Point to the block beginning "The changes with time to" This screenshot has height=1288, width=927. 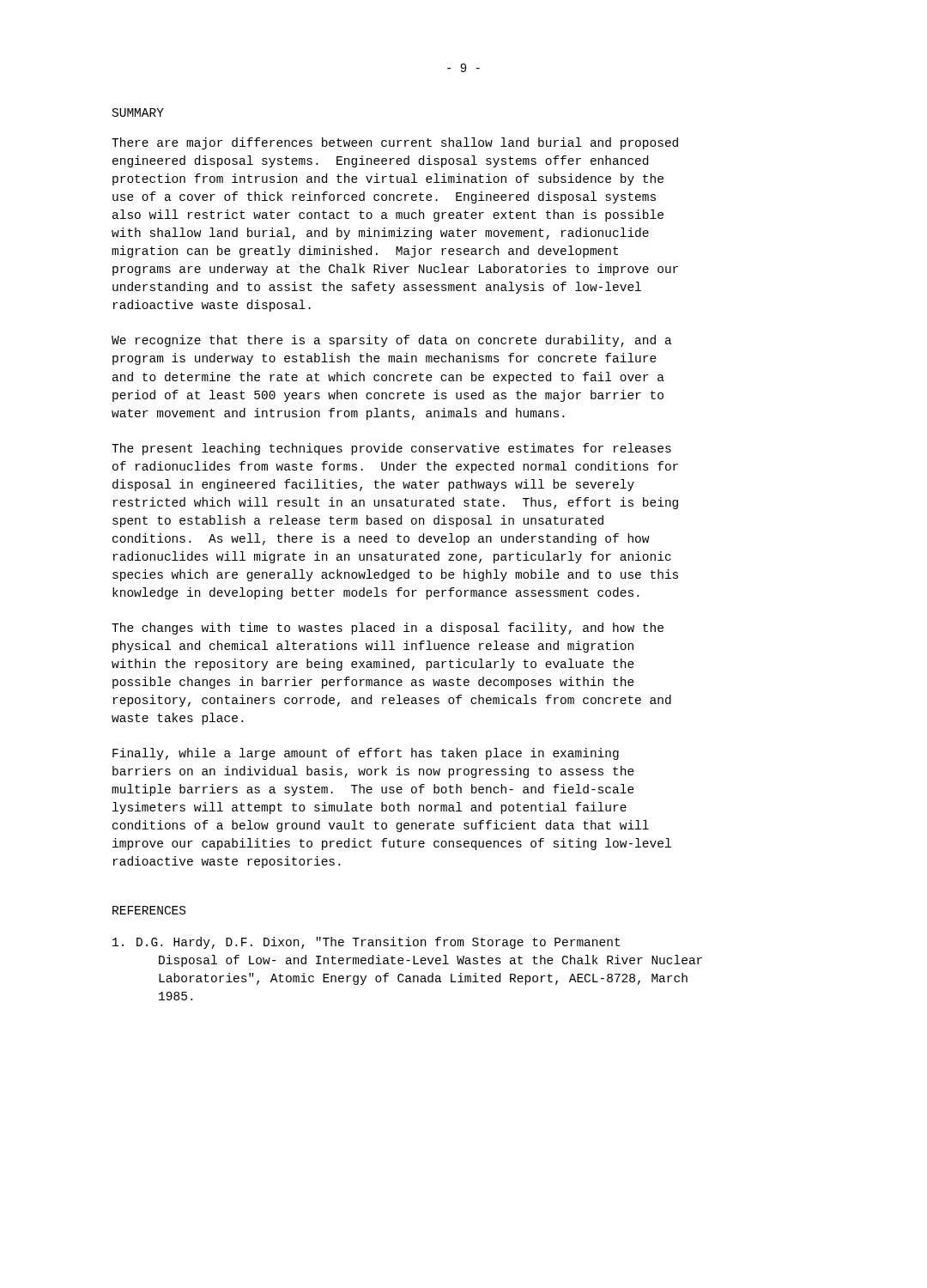tap(392, 673)
